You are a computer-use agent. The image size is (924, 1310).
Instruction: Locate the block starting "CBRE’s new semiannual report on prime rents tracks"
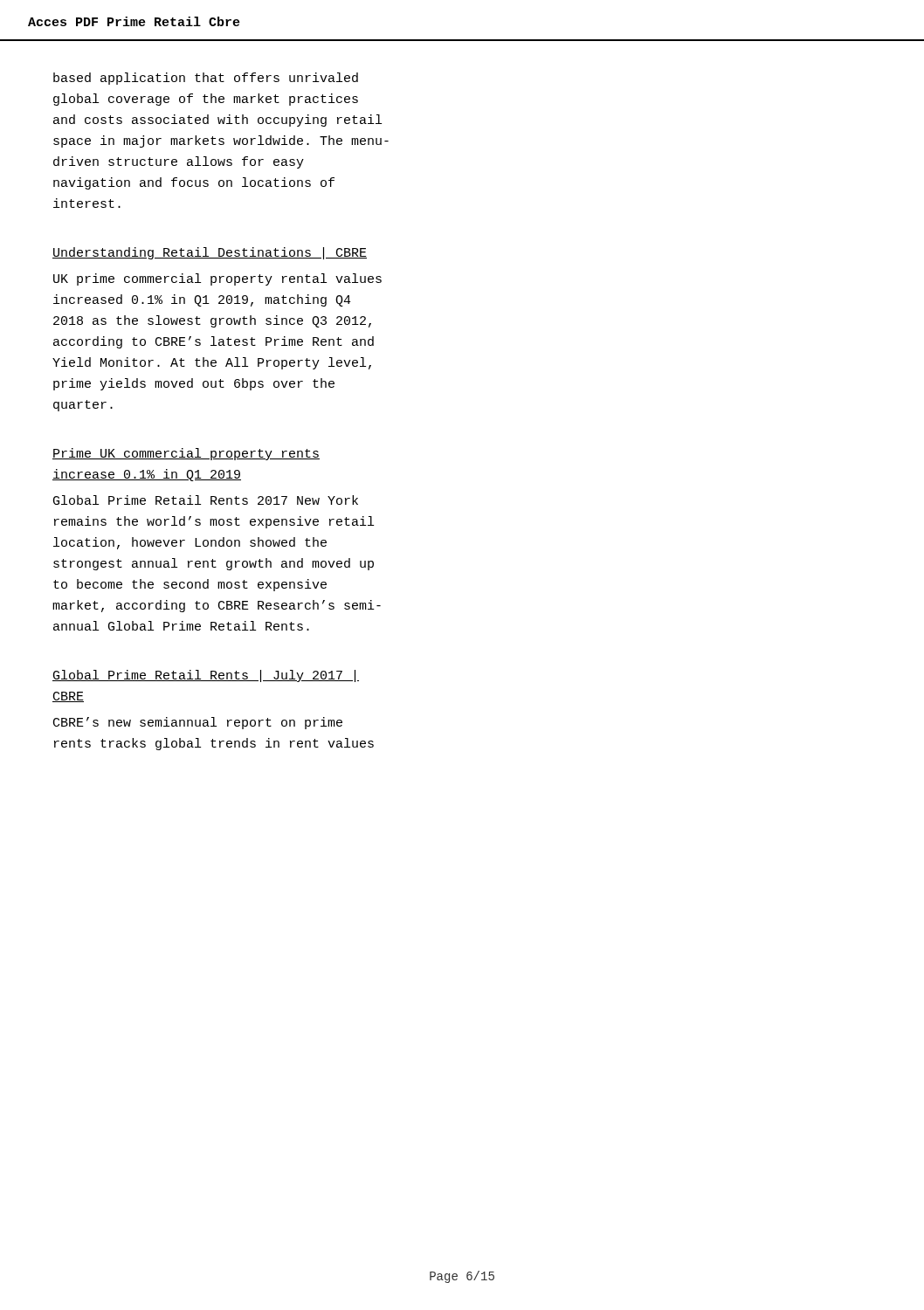pos(214,734)
